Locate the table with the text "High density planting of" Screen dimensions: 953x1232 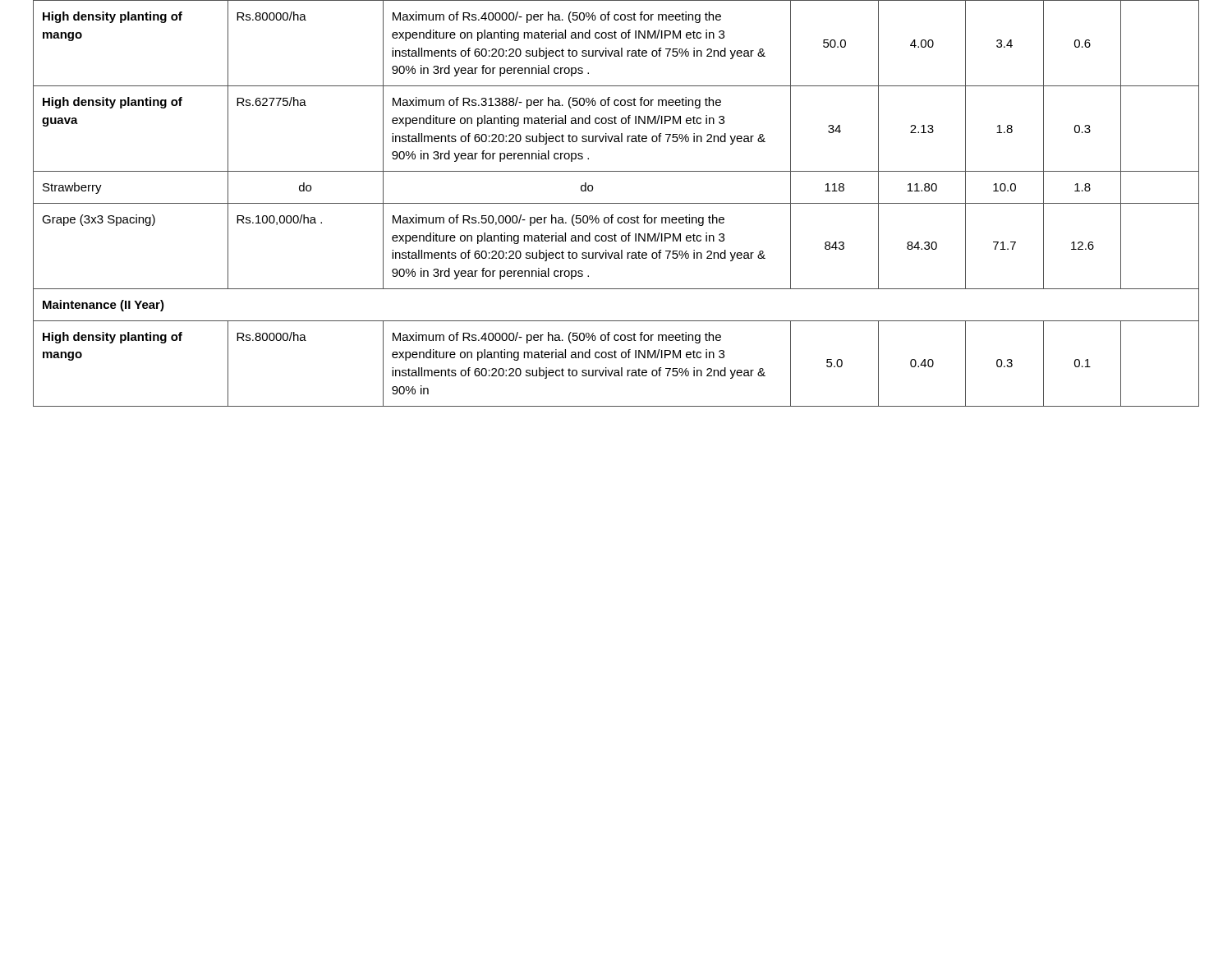[616, 203]
